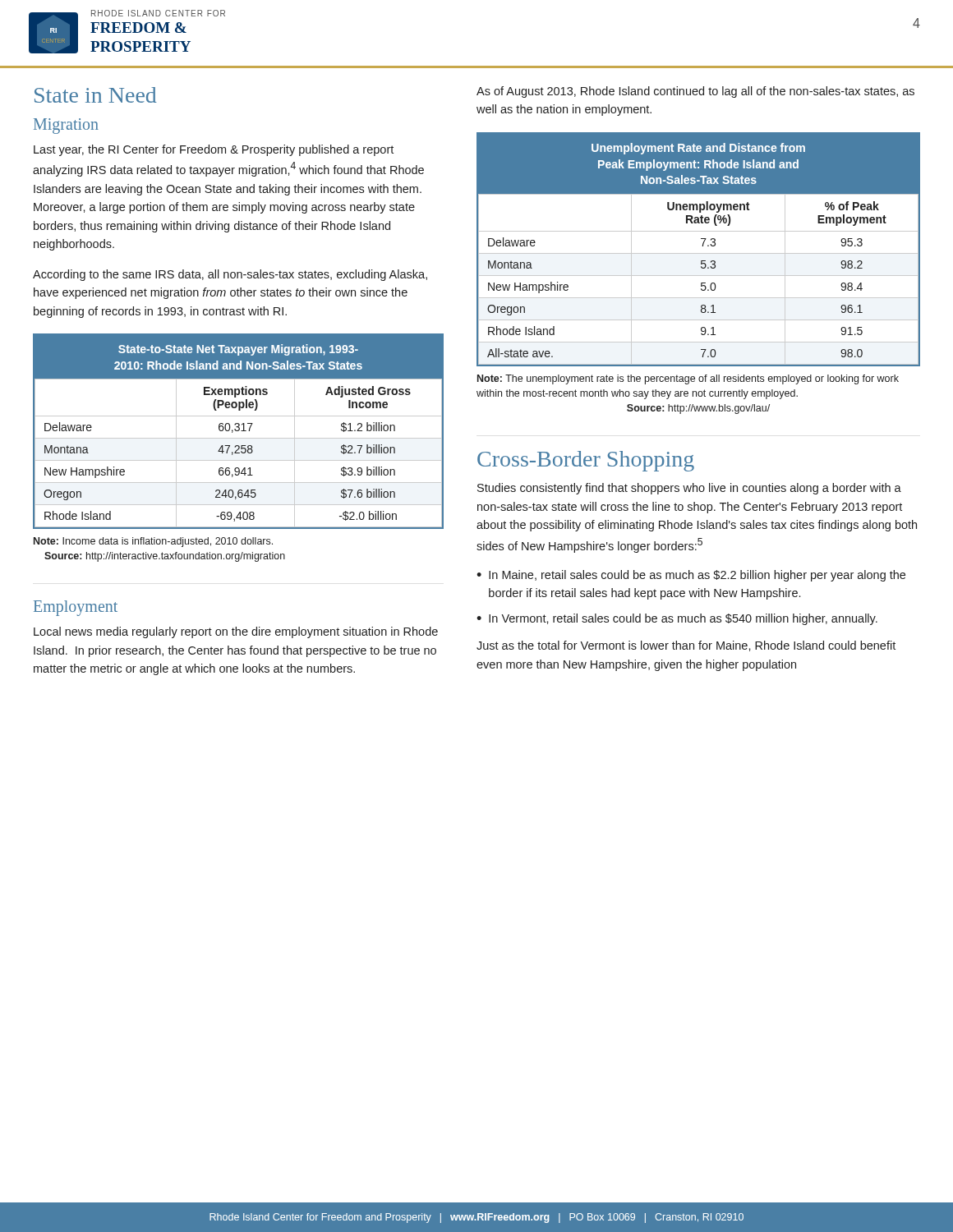Image resolution: width=953 pixels, height=1232 pixels.
Task: Locate the table with the text "% of Peak Employment"
Action: pos(698,249)
